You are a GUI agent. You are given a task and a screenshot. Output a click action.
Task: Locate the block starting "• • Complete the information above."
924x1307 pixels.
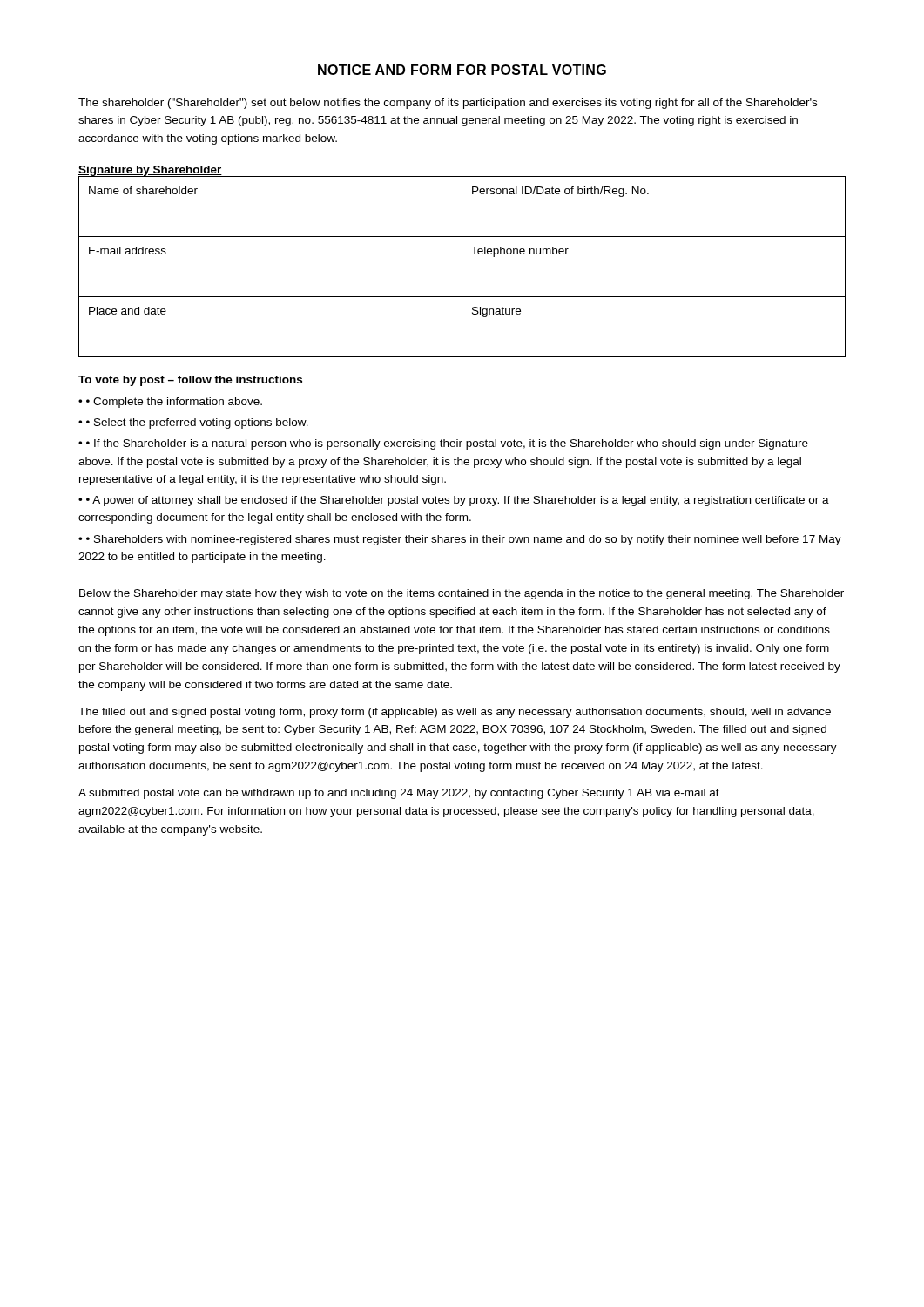point(171,401)
